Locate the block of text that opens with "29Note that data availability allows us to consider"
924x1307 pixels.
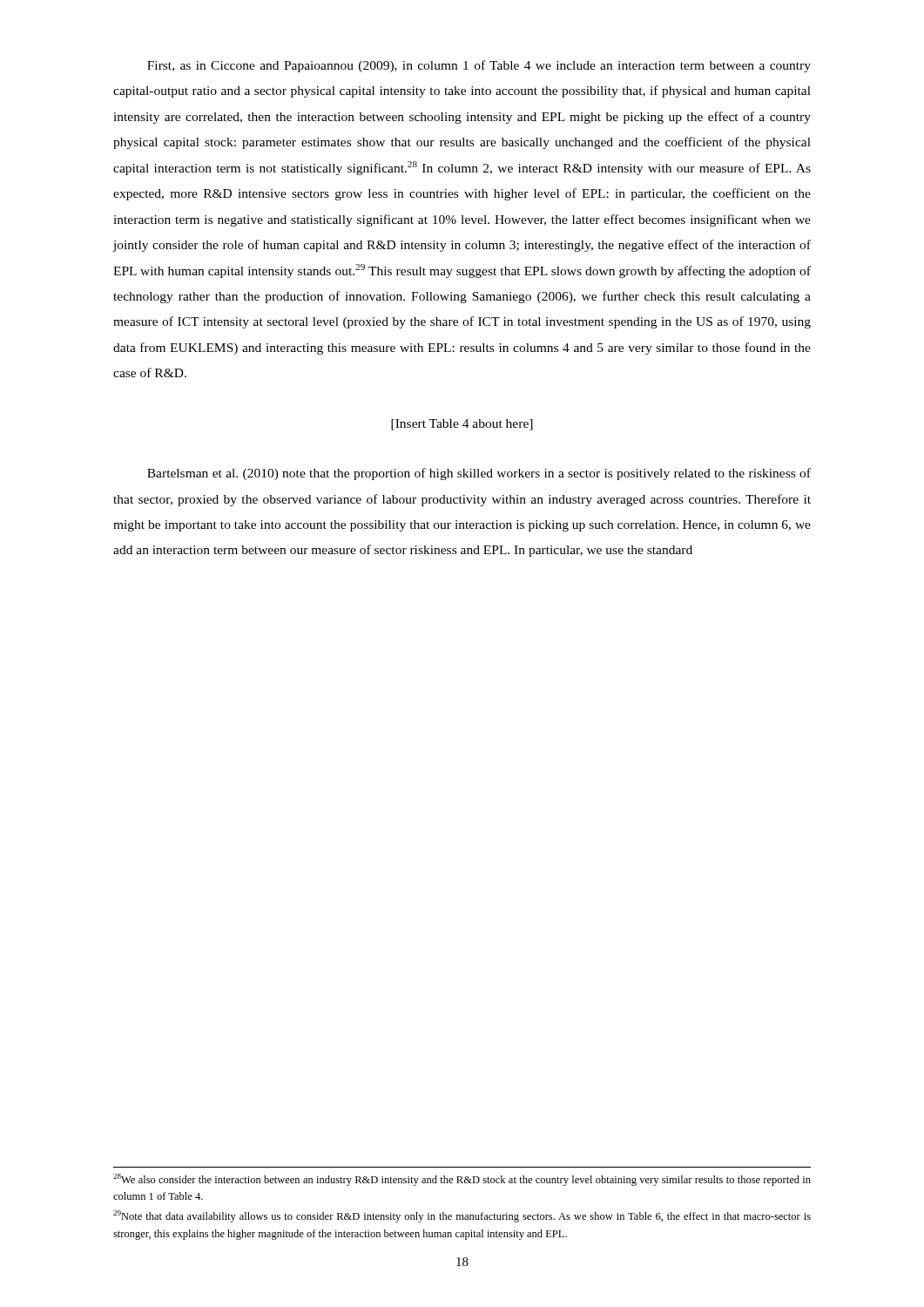(462, 1224)
